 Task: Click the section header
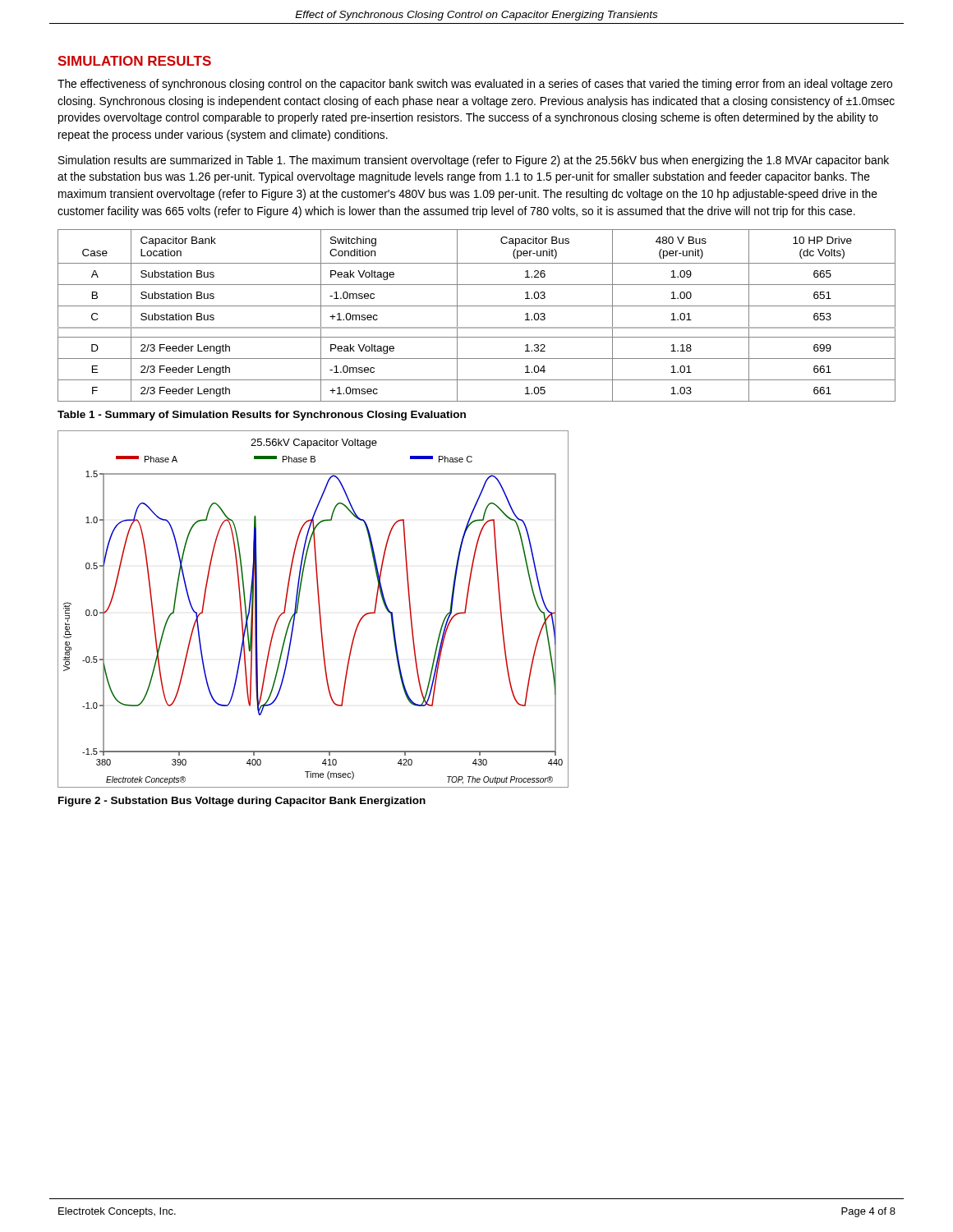(x=134, y=61)
